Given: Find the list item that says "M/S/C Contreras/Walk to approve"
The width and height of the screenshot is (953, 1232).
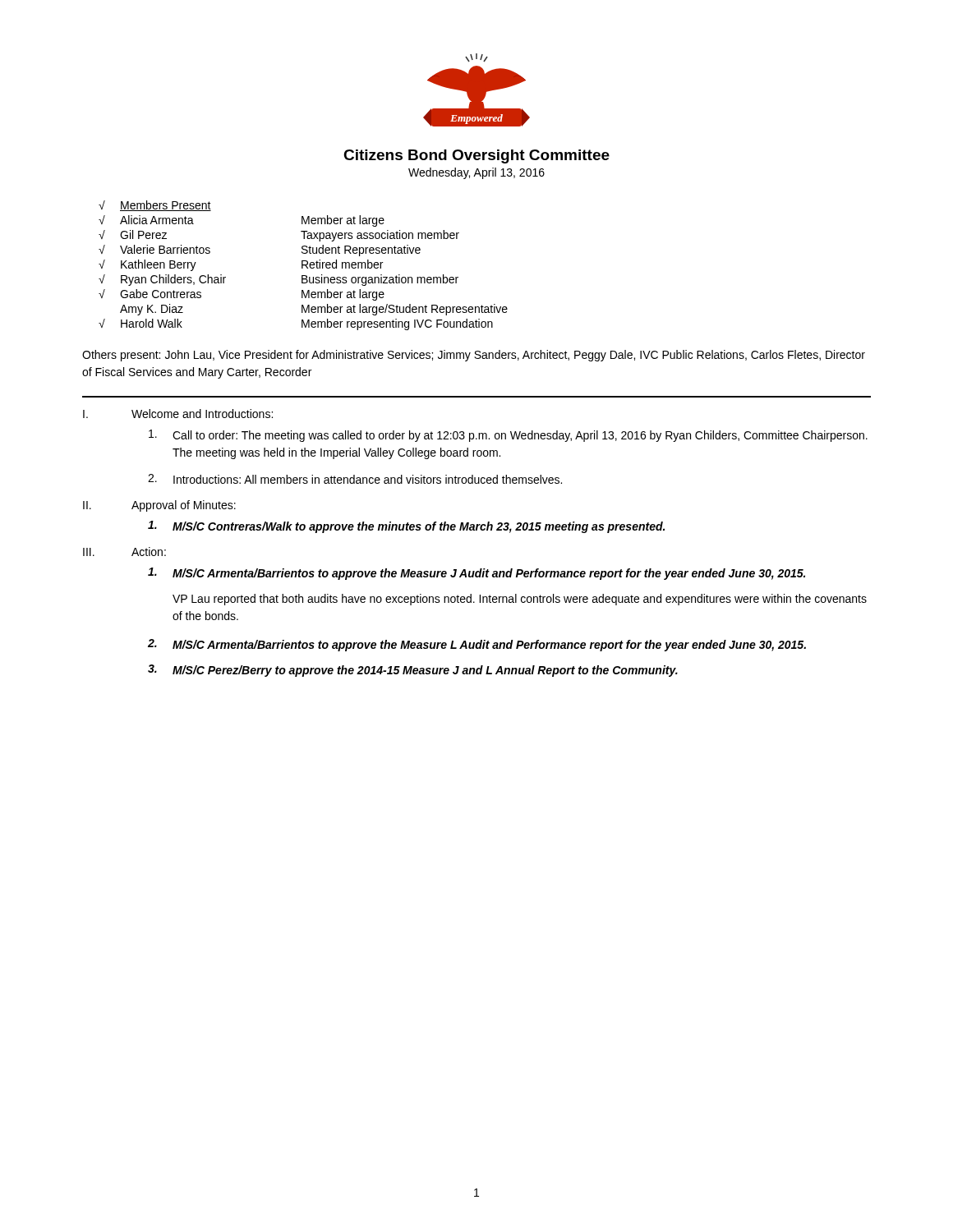Looking at the screenshot, I should click(509, 527).
